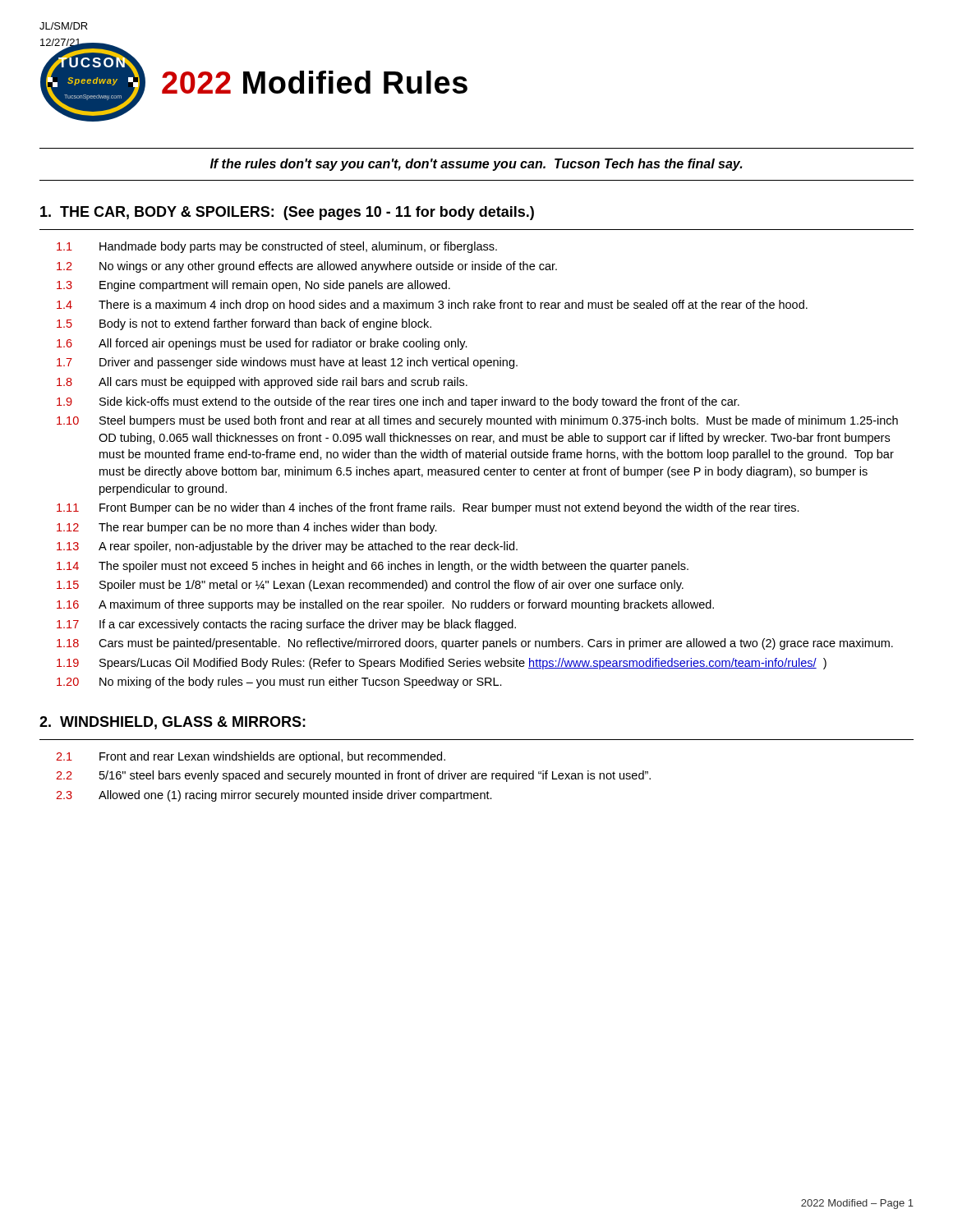Find the text block starting "2.3 Allowed one (1) racing mirror securely"

click(x=476, y=795)
